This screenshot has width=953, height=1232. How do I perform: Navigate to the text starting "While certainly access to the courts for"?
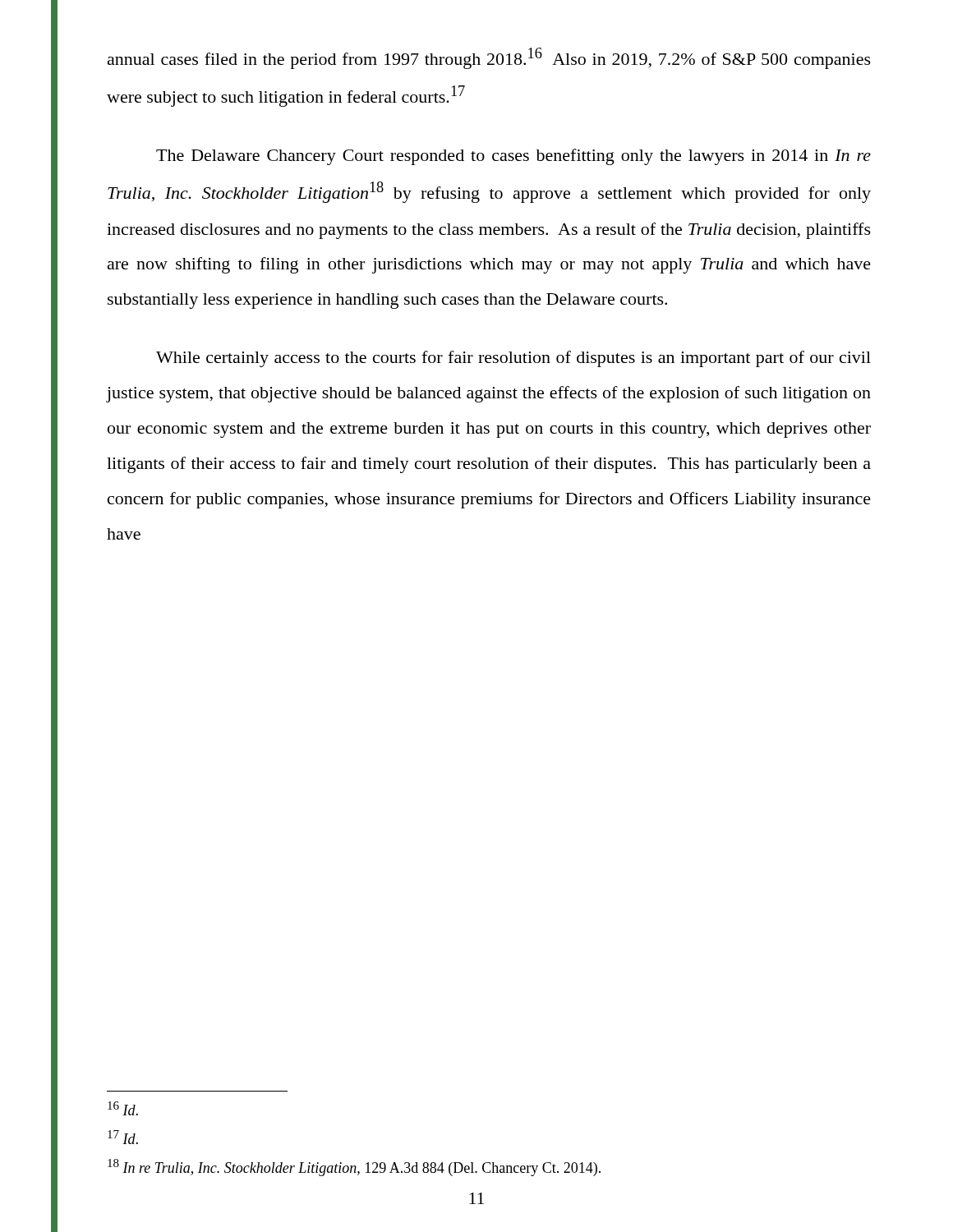pos(489,445)
